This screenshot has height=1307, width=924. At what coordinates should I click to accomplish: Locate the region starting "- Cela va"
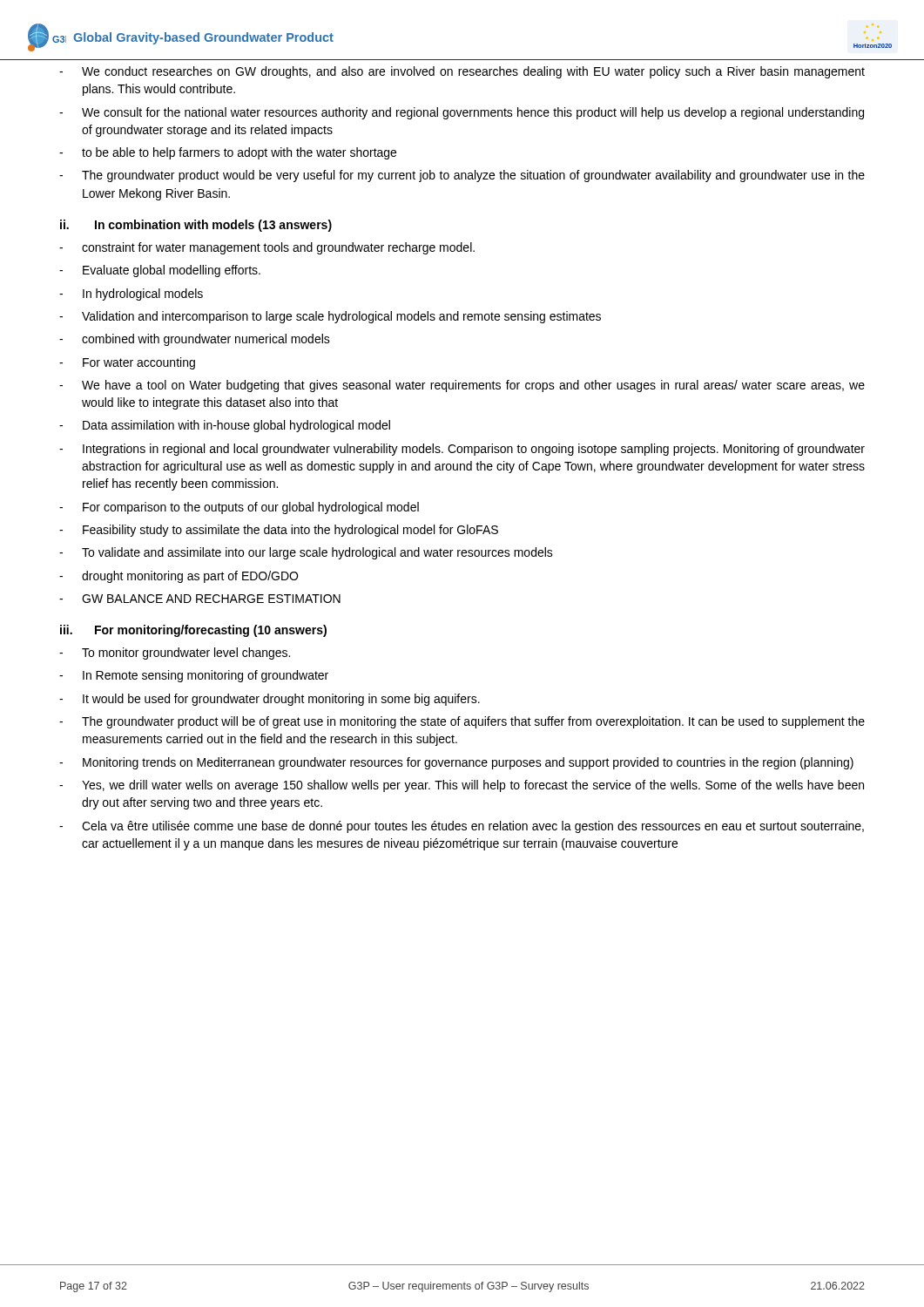pos(462,835)
